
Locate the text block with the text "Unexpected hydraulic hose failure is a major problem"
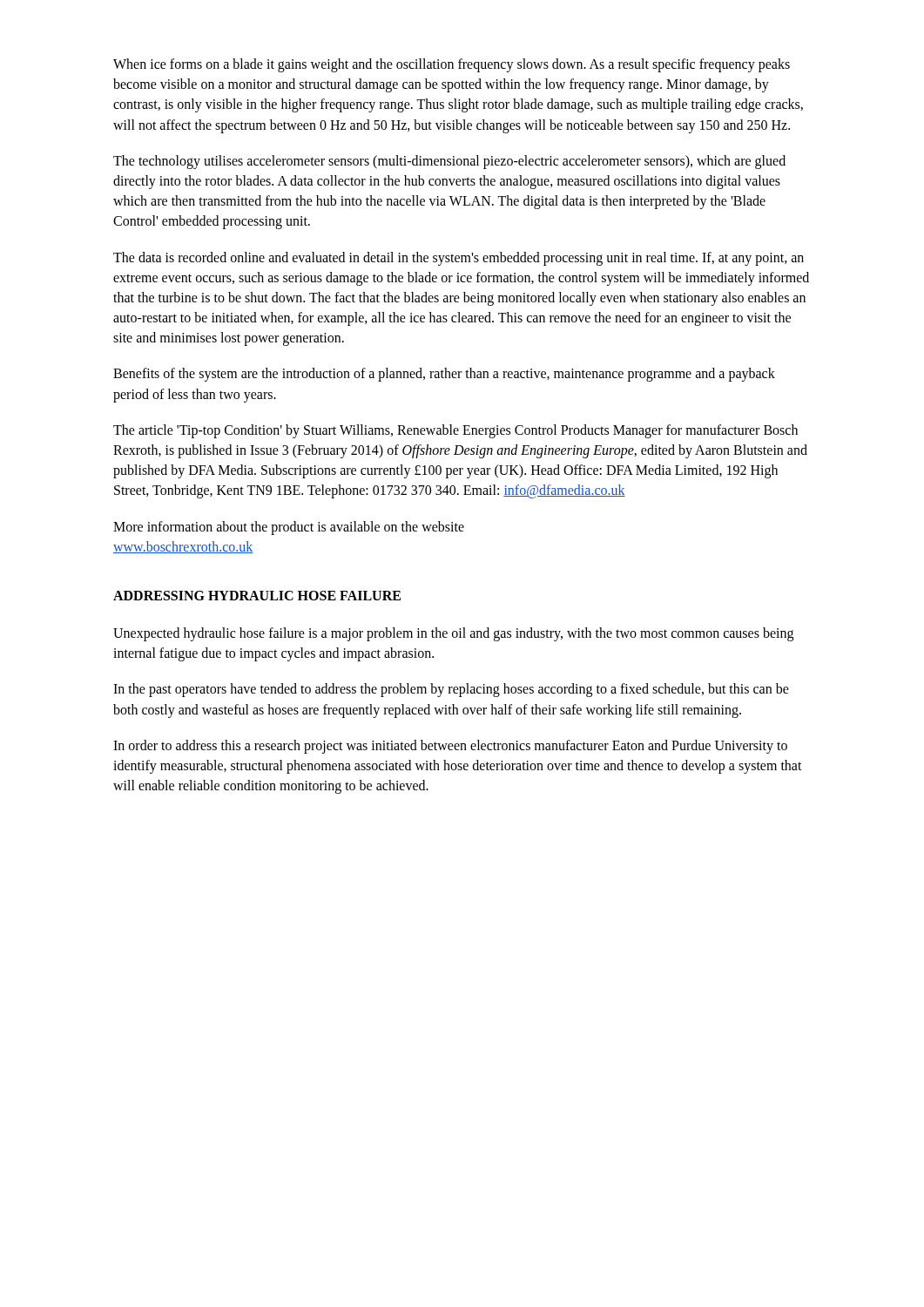tap(453, 643)
